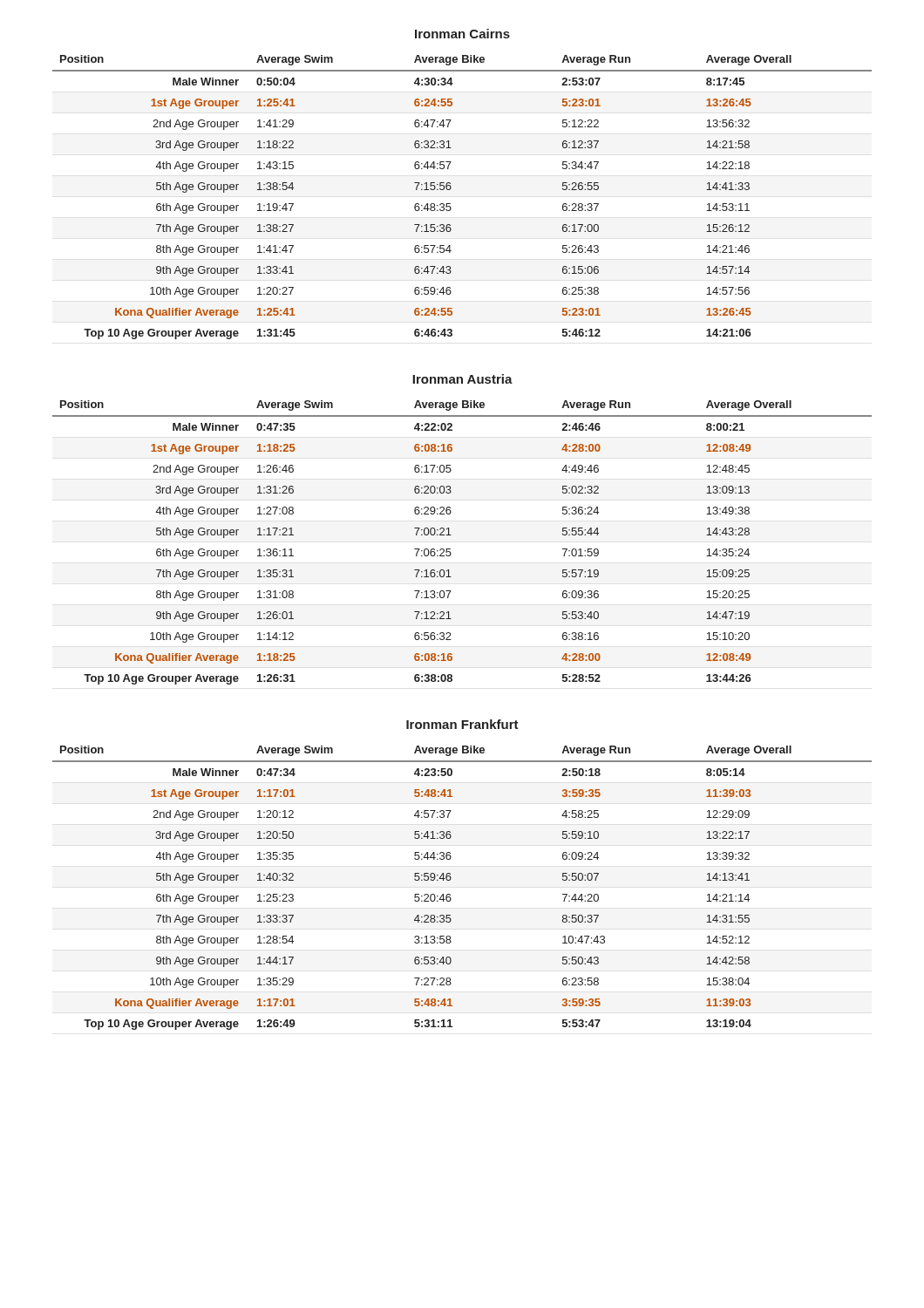
Task: Select the title with the text "Ironman Frankfurt"
Action: coord(462,724)
